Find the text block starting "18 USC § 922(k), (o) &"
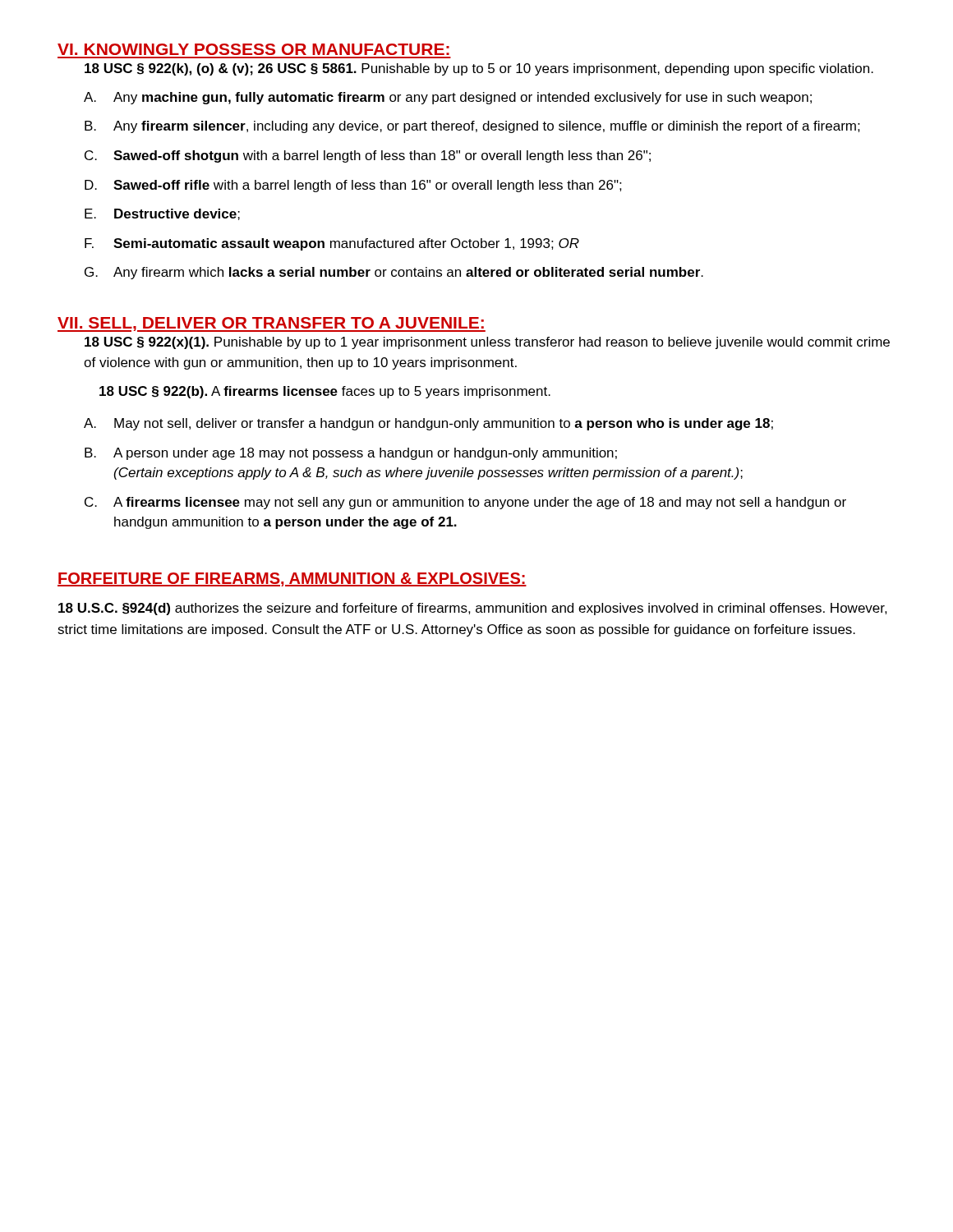 (x=479, y=69)
